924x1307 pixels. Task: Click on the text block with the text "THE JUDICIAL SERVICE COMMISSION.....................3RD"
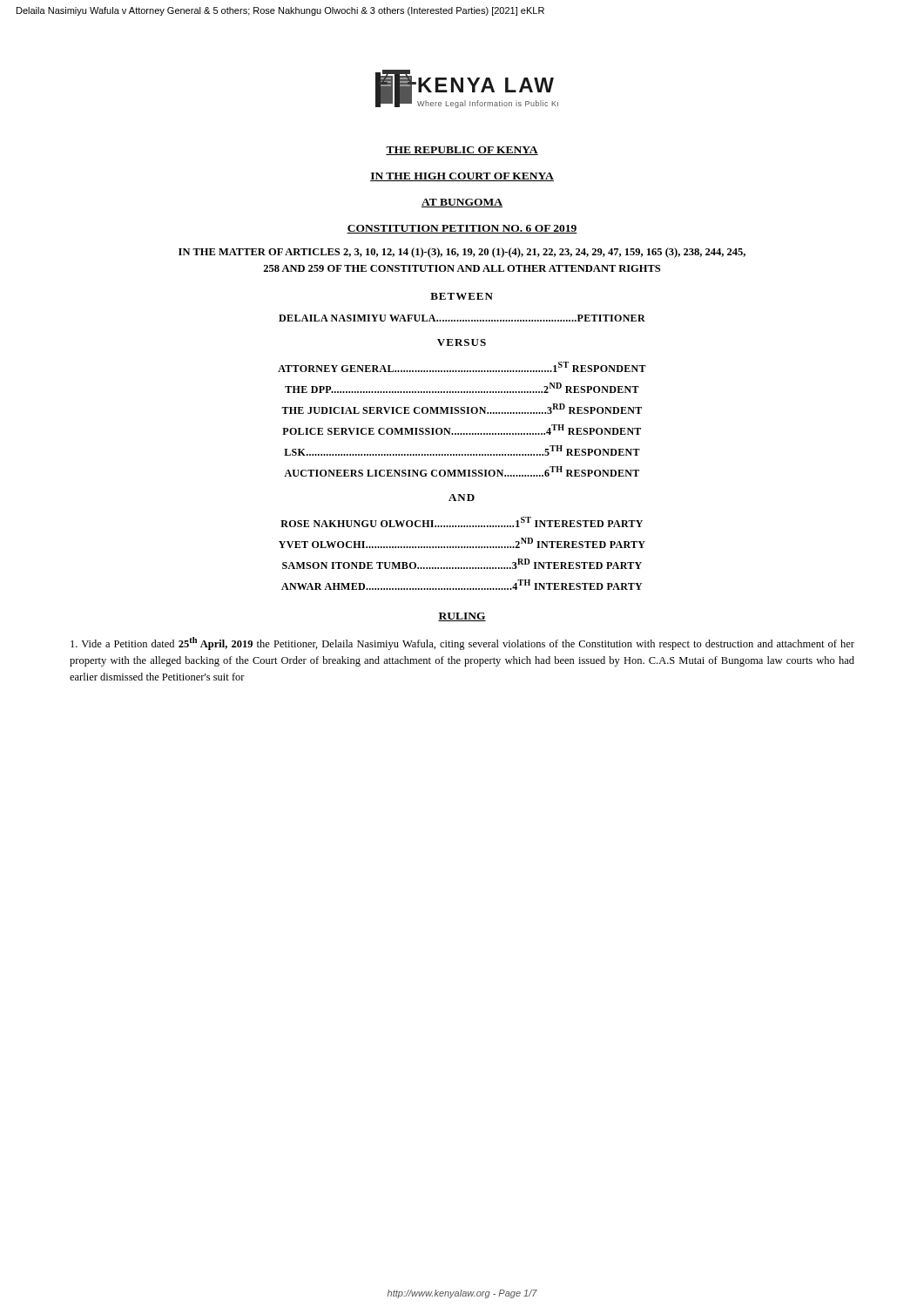(x=462, y=409)
